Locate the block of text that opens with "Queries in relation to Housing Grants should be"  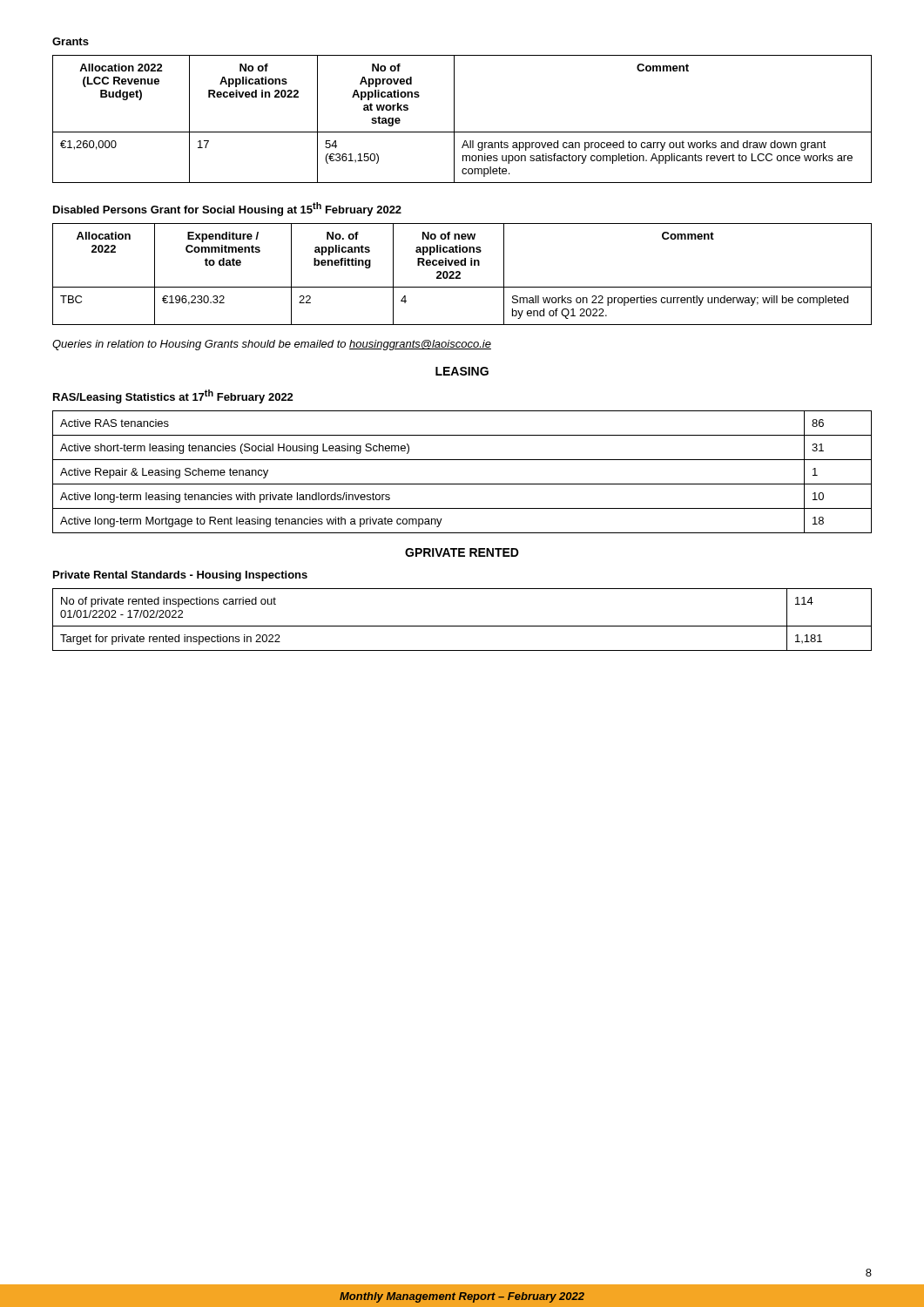tap(272, 344)
